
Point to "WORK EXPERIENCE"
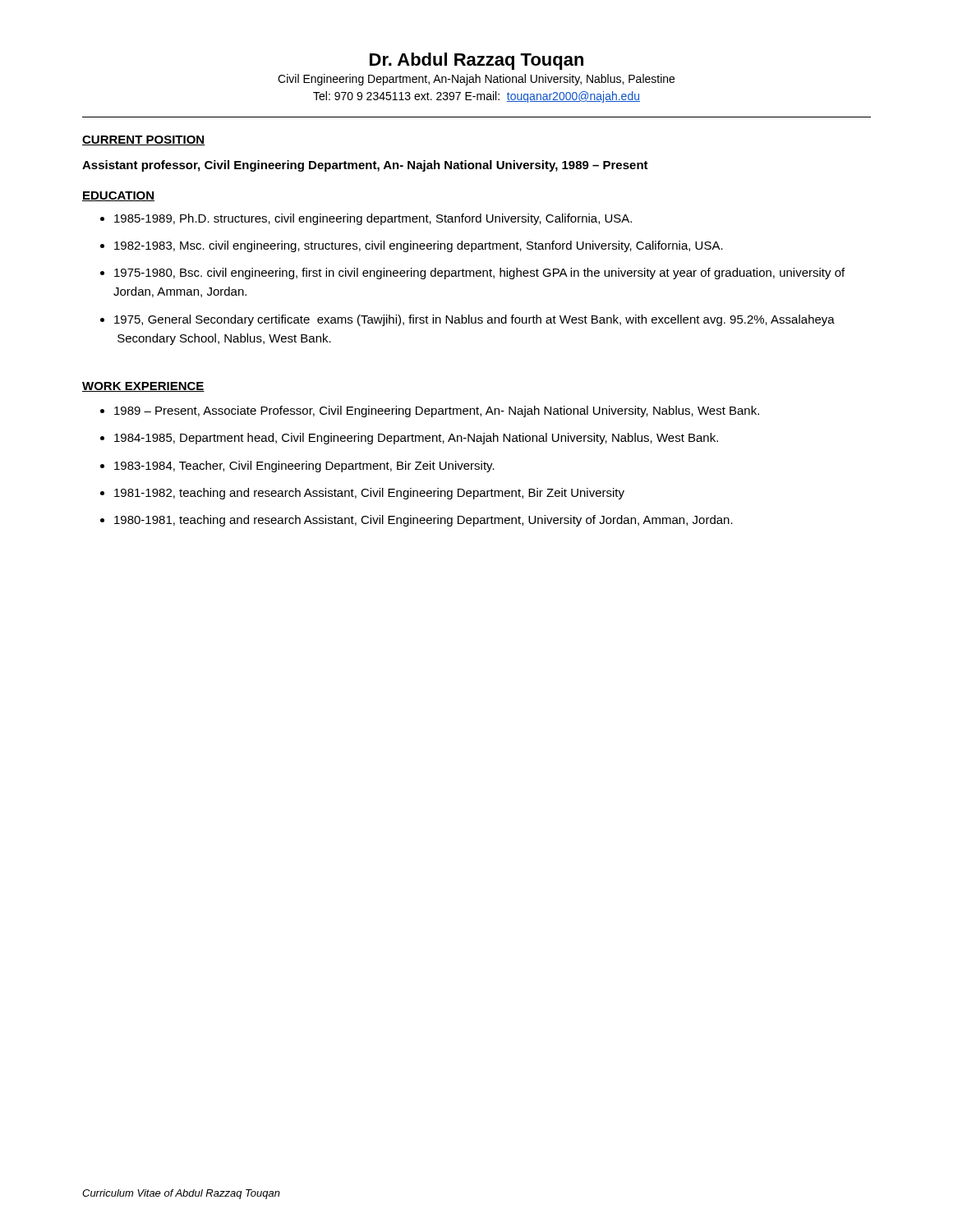coord(143,386)
